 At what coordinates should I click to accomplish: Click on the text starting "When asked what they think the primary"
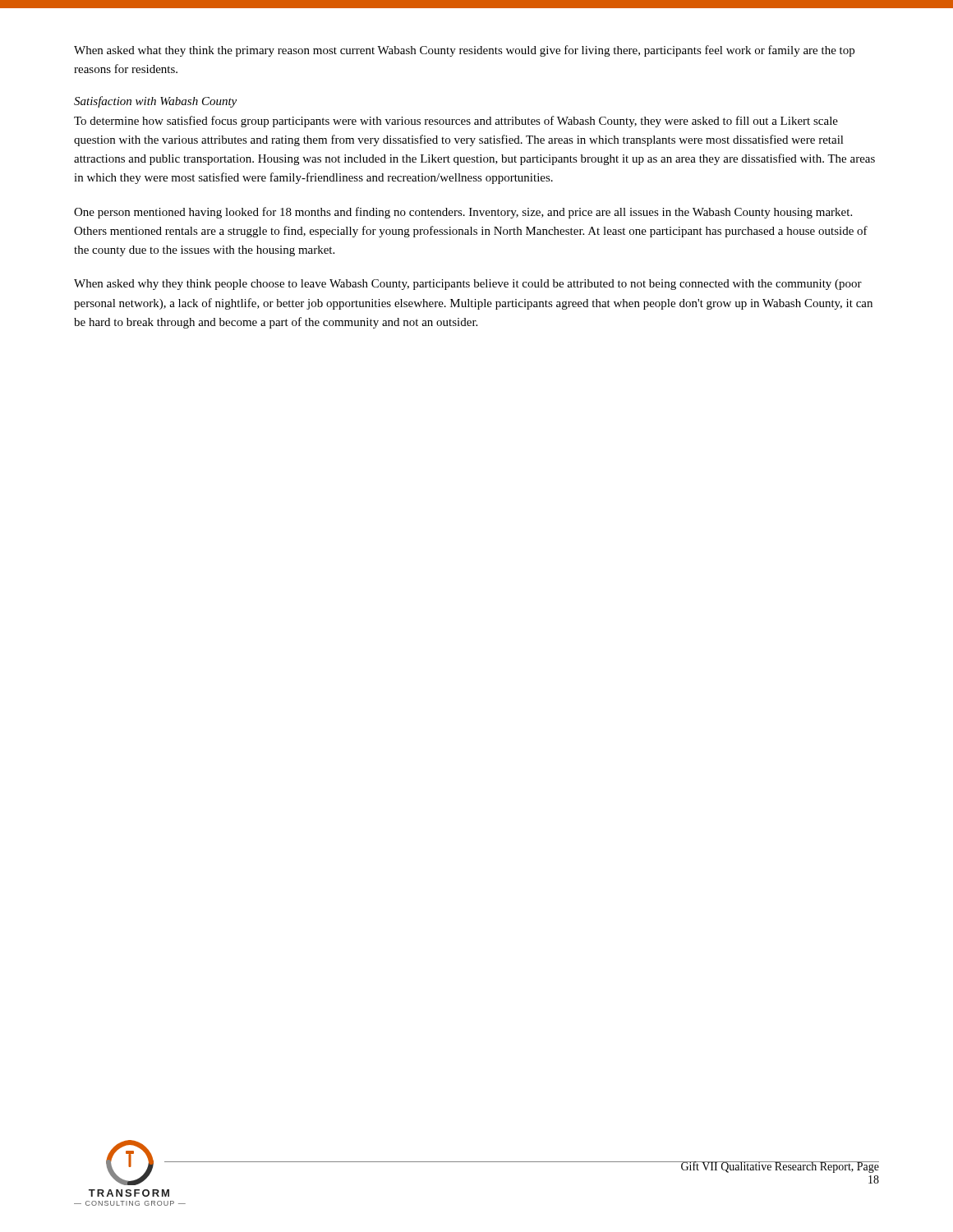pyautogui.click(x=464, y=60)
